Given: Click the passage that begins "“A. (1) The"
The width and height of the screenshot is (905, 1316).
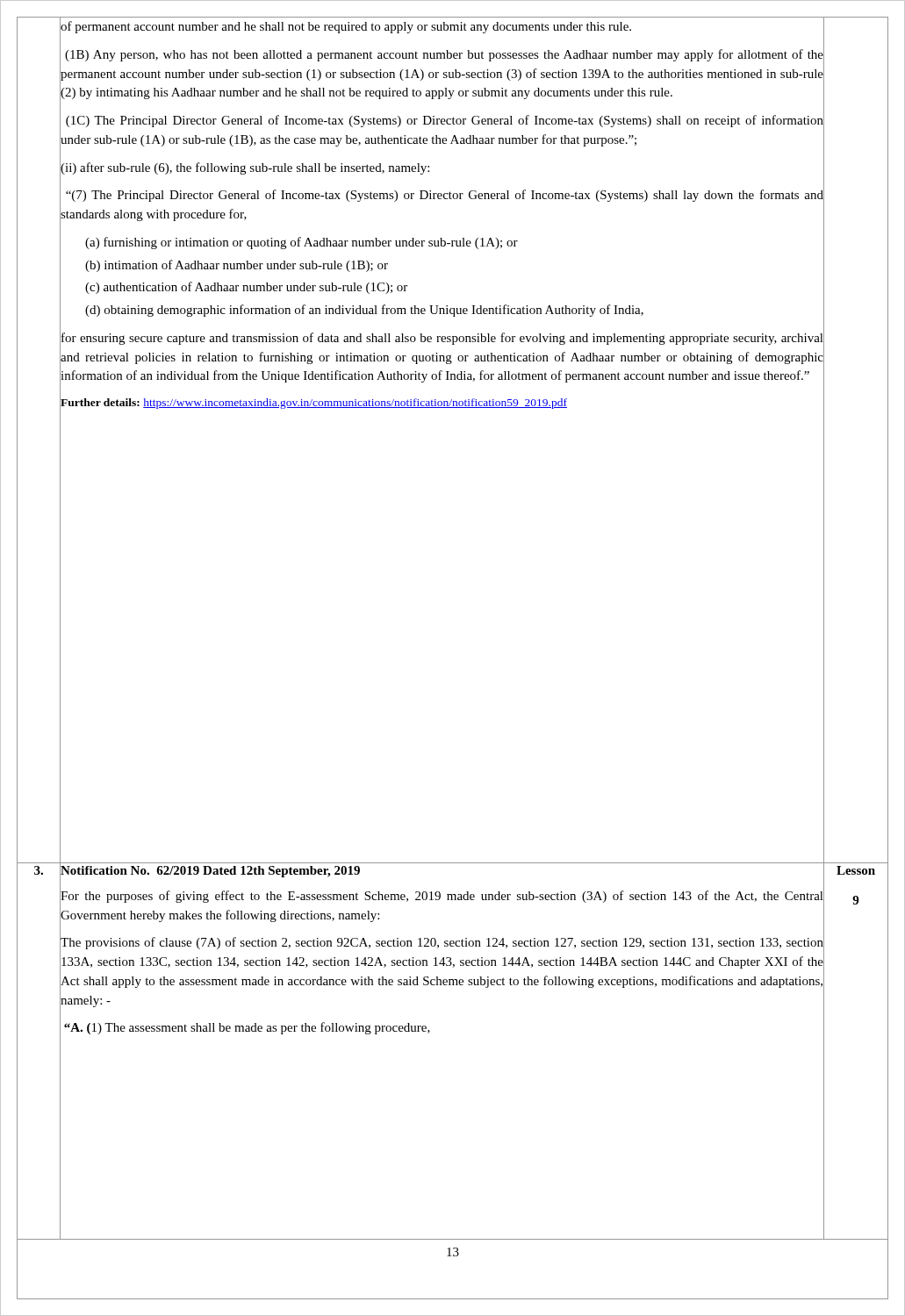Looking at the screenshot, I should [245, 1028].
